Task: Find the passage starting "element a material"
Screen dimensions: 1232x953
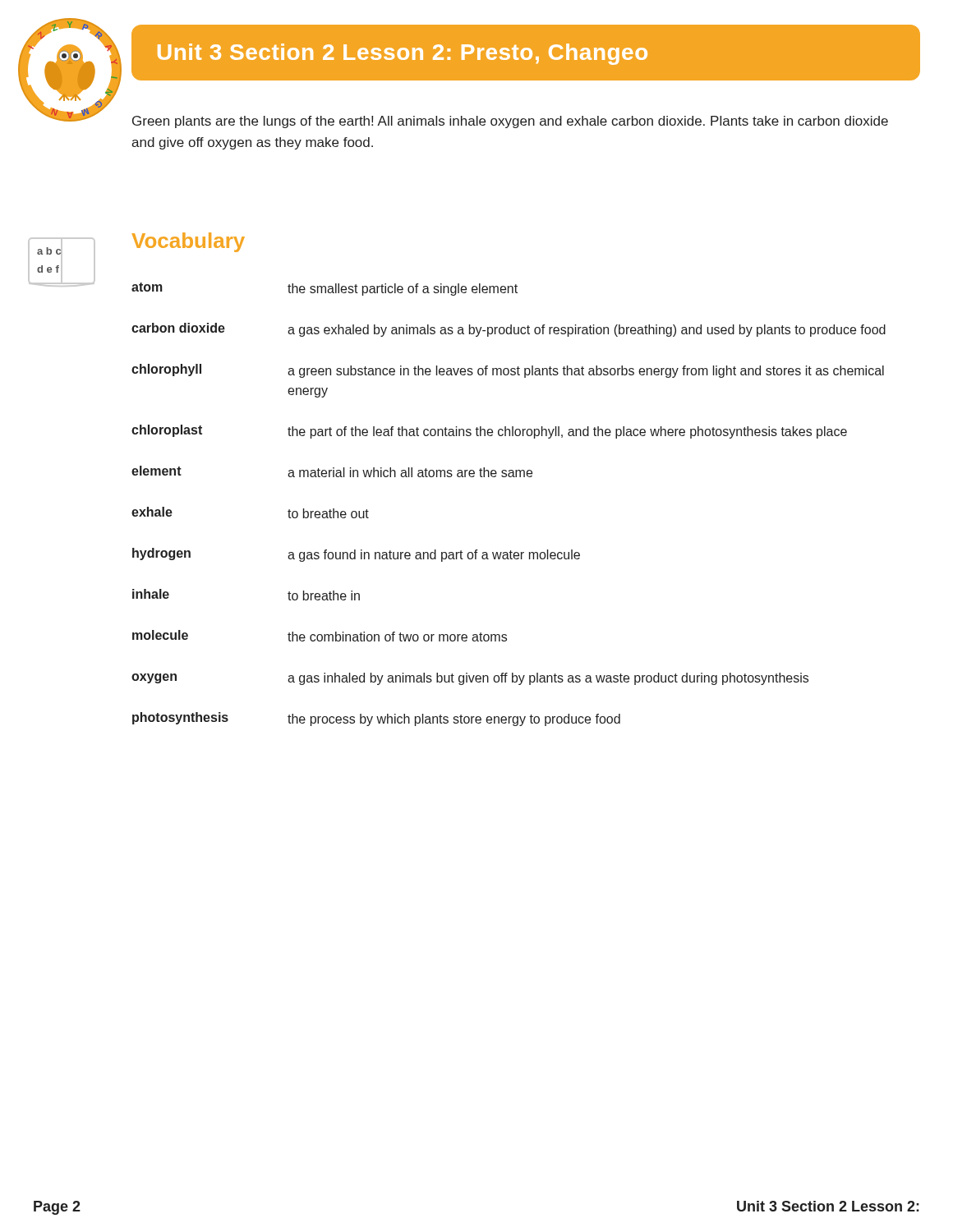Action: pyautogui.click(x=518, y=473)
